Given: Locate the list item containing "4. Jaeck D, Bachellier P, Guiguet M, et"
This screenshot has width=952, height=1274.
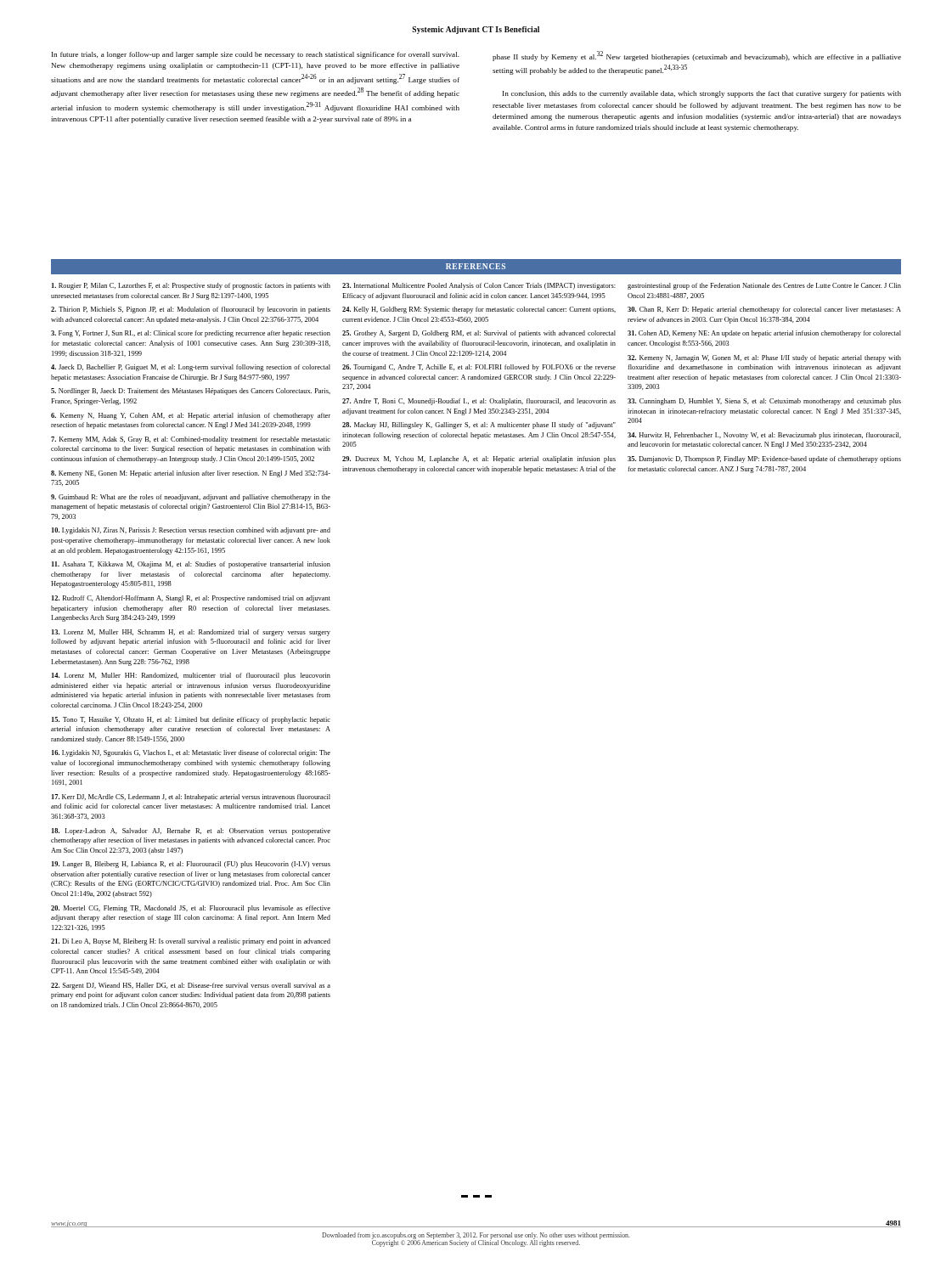Looking at the screenshot, I should point(191,372).
